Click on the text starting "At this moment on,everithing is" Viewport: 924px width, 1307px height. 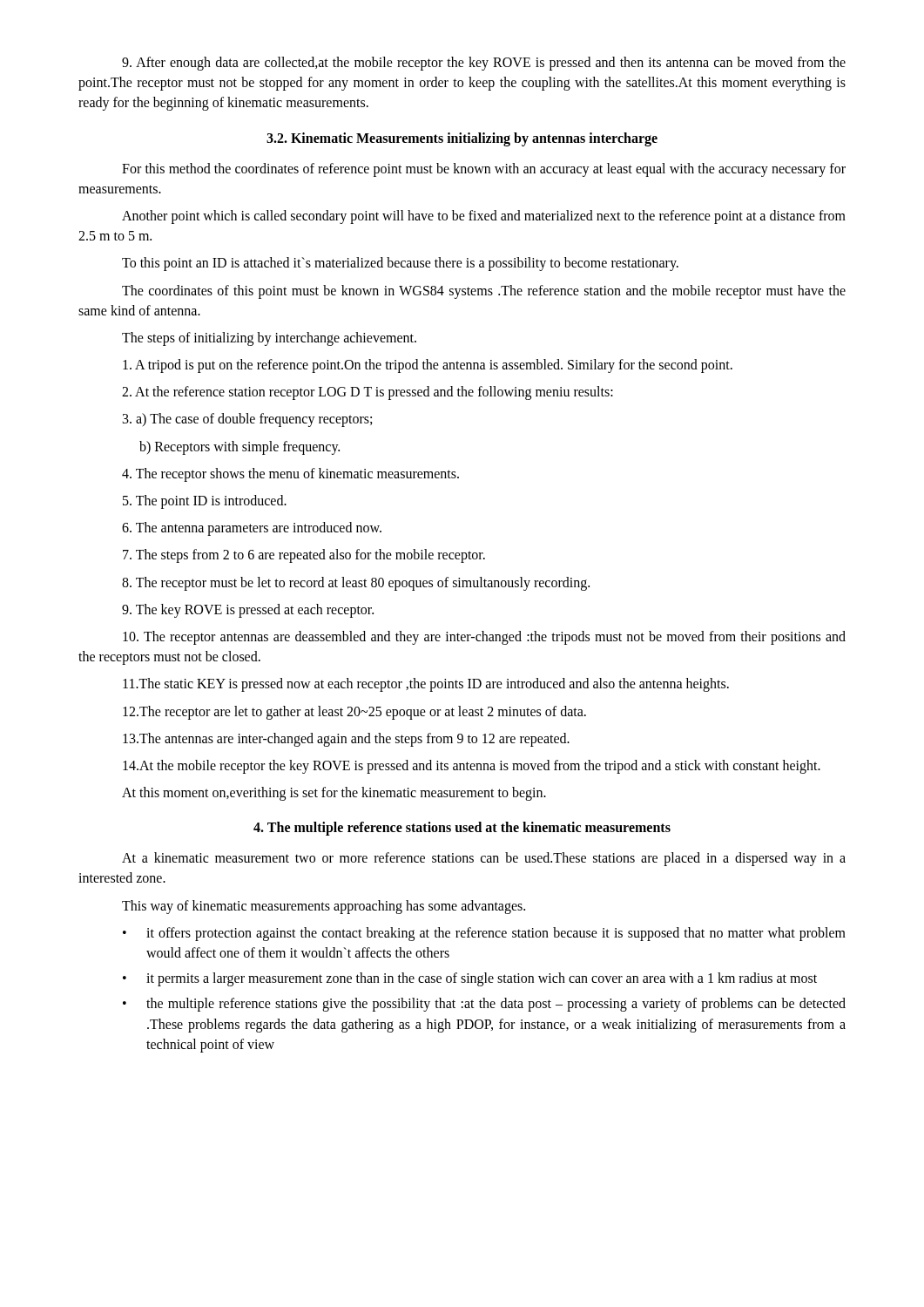(x=334, y=792)
